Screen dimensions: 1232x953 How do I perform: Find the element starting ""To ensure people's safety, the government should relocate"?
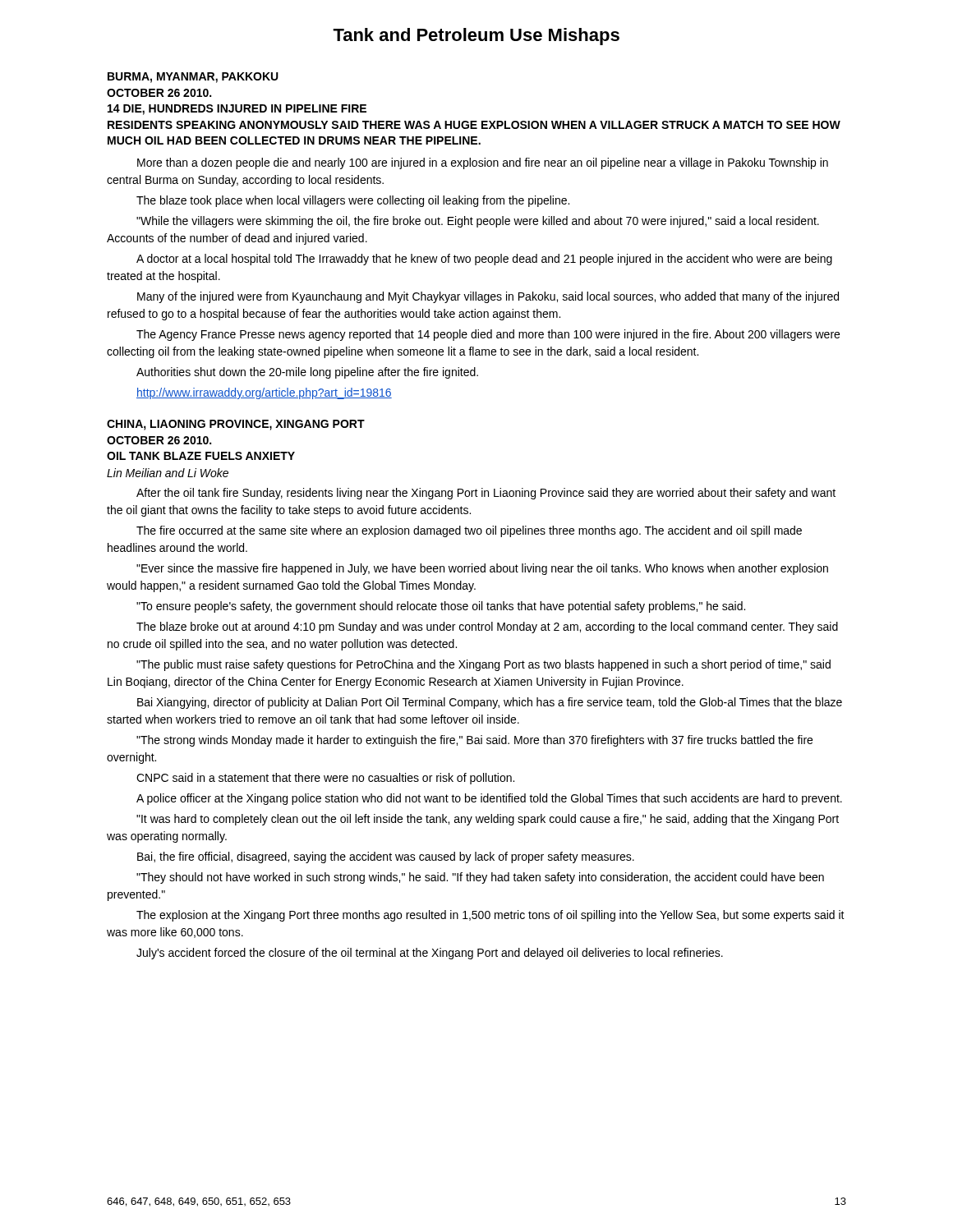[x=476, y=606]
